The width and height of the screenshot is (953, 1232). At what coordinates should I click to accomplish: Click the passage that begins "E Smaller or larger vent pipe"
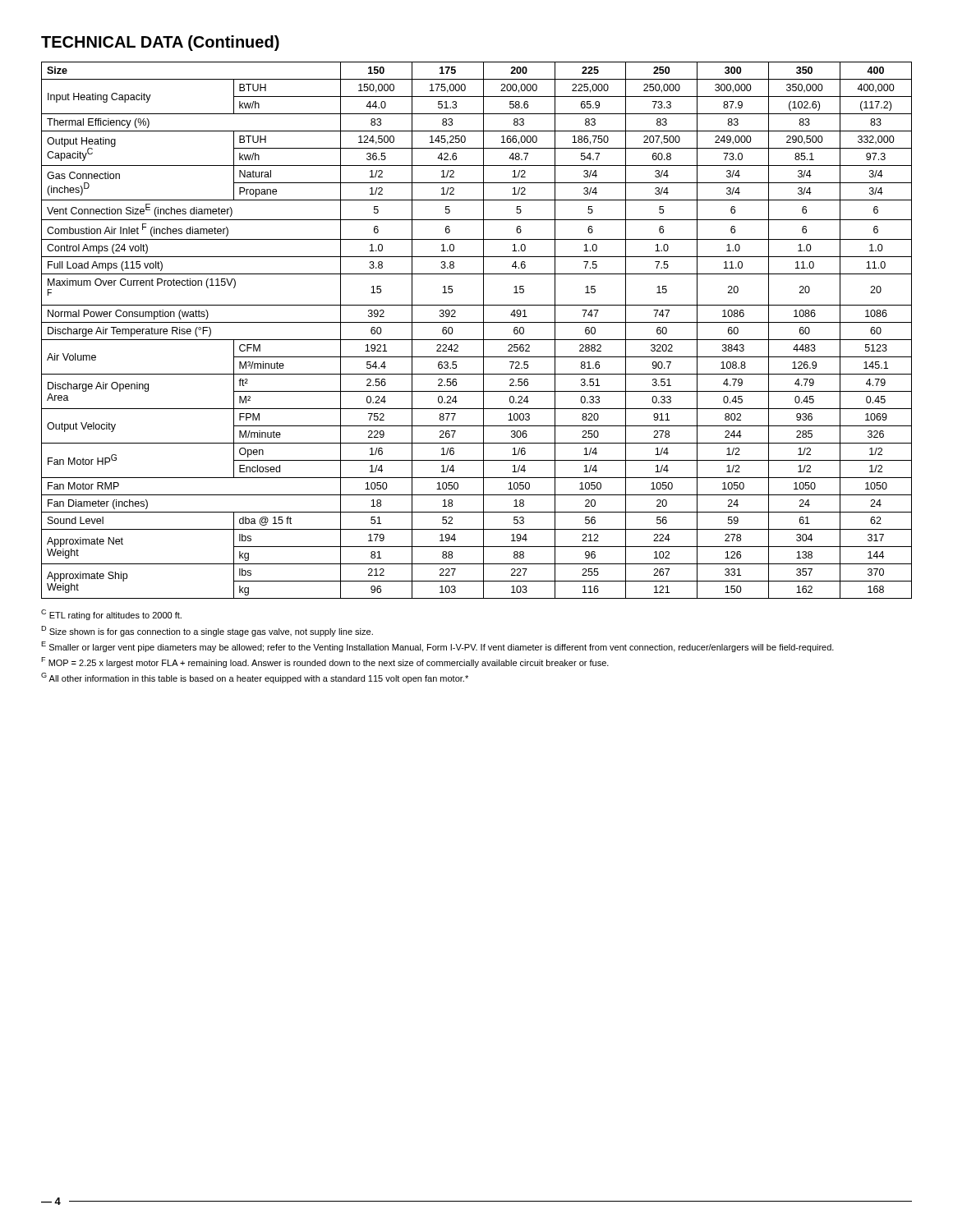pyautogui.click(x=476, y=646)
